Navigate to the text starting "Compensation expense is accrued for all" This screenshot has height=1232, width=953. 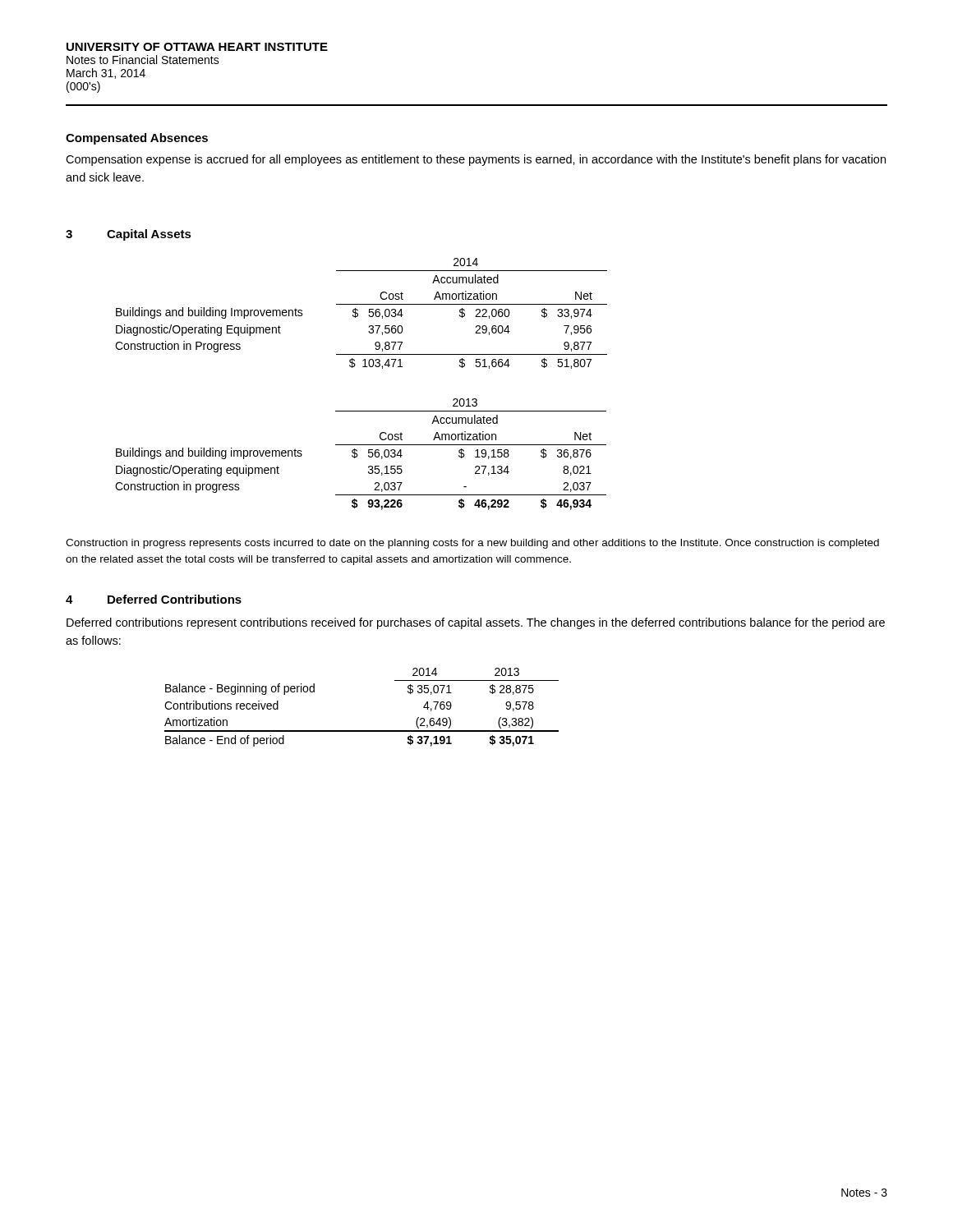[476, 168]
